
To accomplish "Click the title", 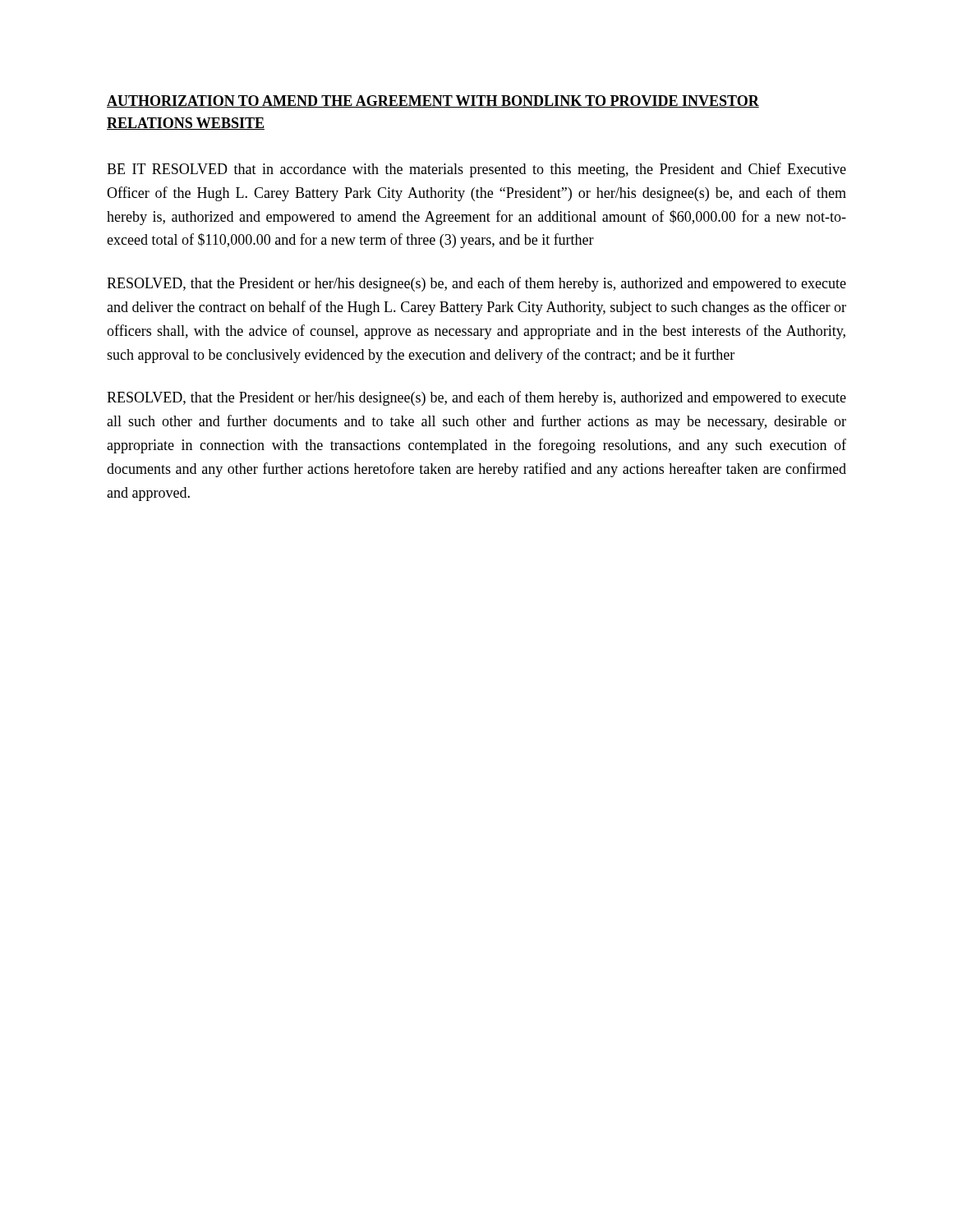I will pyautogui.click(x=433, y=112).
